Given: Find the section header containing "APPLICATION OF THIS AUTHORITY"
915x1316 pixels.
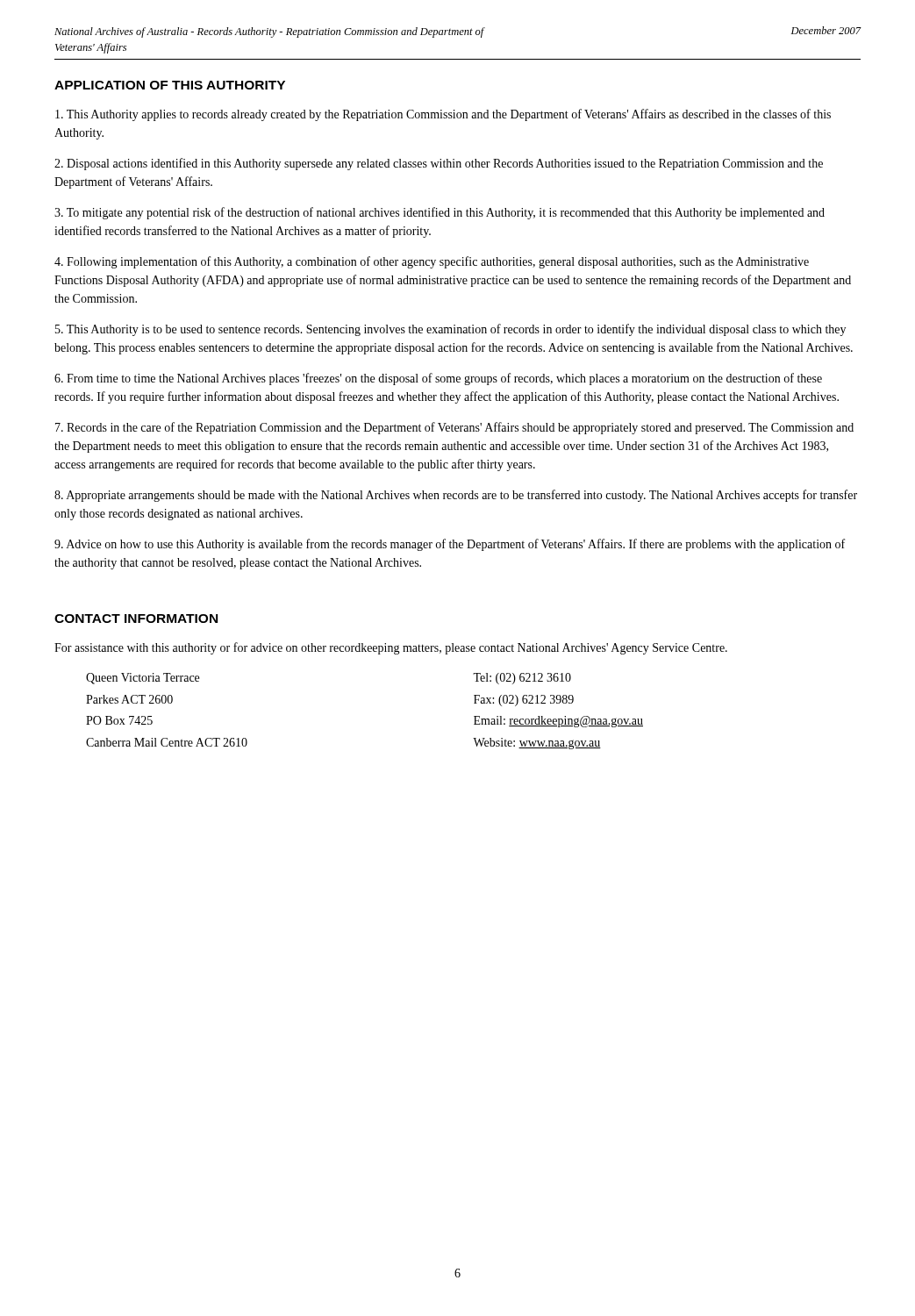Looking at the screenshot, I should click(x=170, y=85).
